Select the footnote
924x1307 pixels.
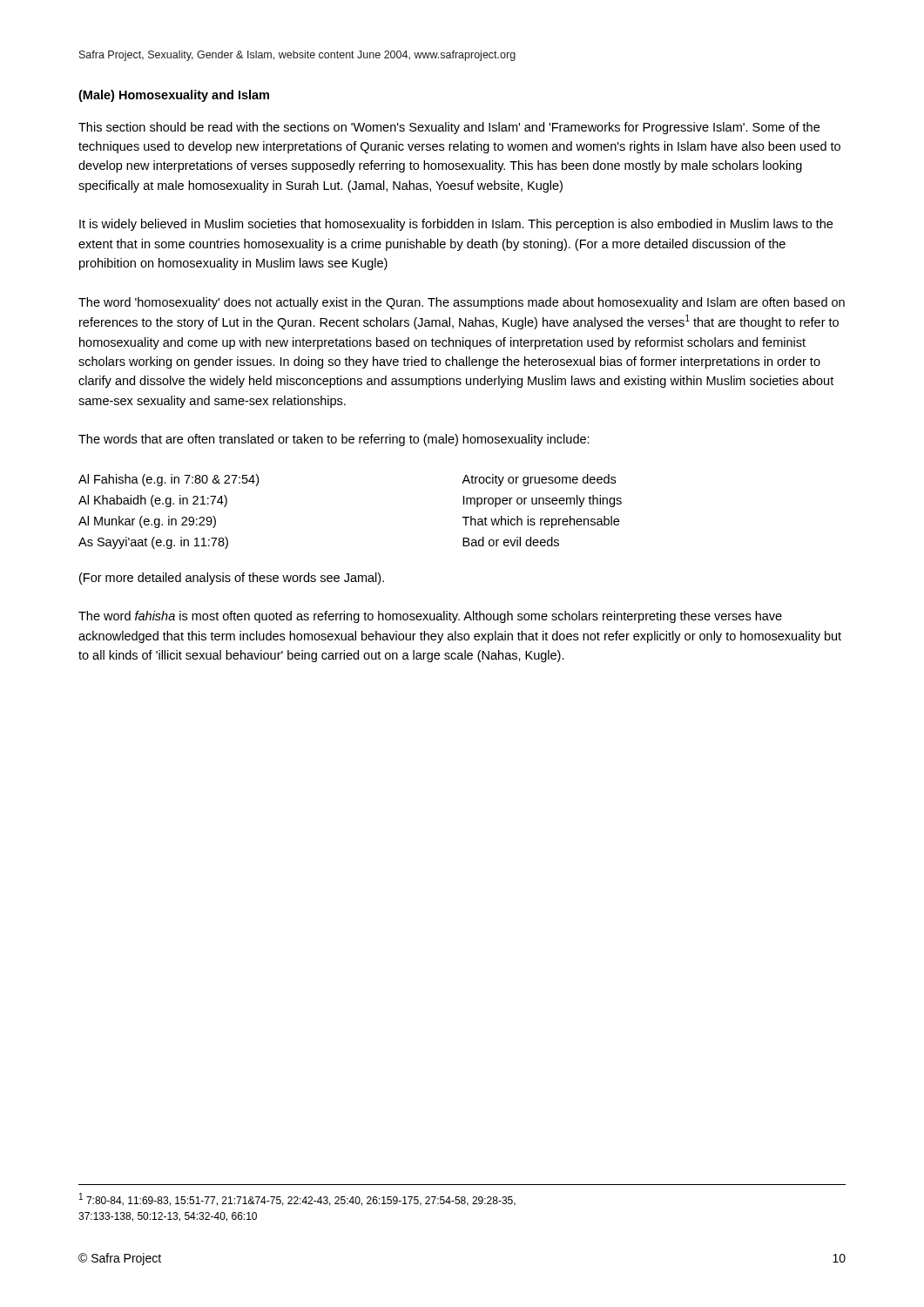(x=297, y=1207)
